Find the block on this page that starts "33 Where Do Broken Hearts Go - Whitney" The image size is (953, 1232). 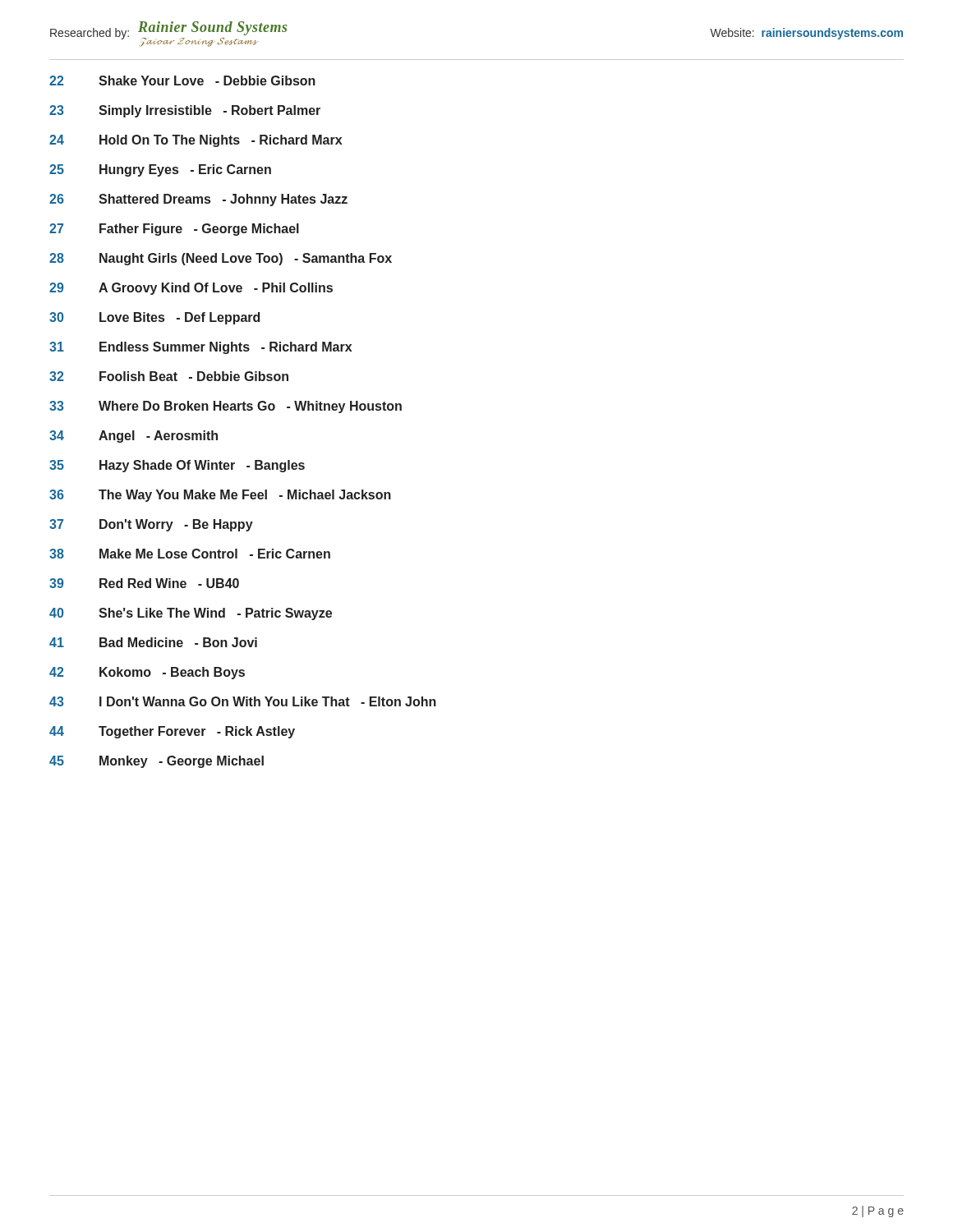[x=226, y=407]
